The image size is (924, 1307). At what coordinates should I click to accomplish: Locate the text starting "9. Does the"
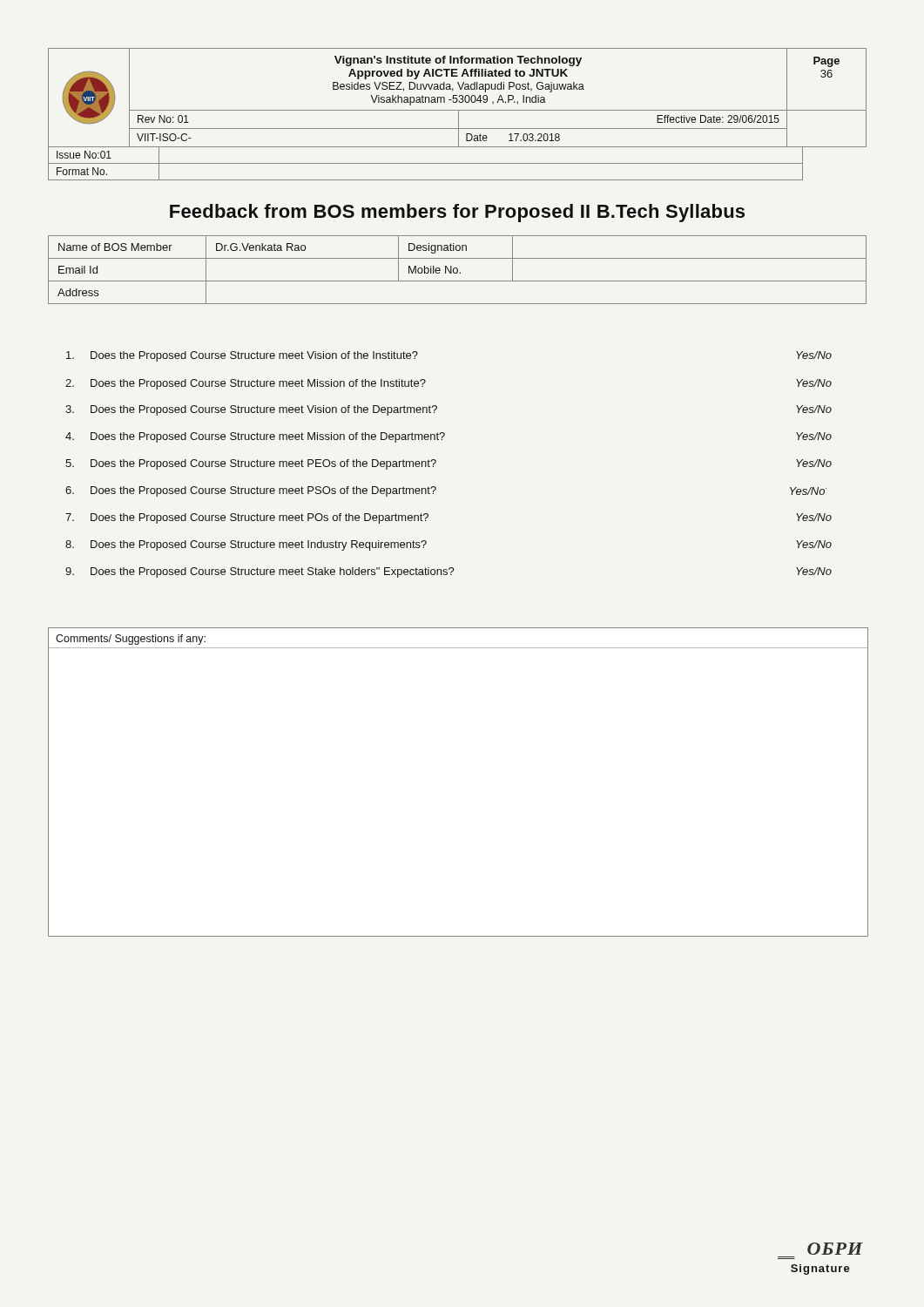point(449,571)
